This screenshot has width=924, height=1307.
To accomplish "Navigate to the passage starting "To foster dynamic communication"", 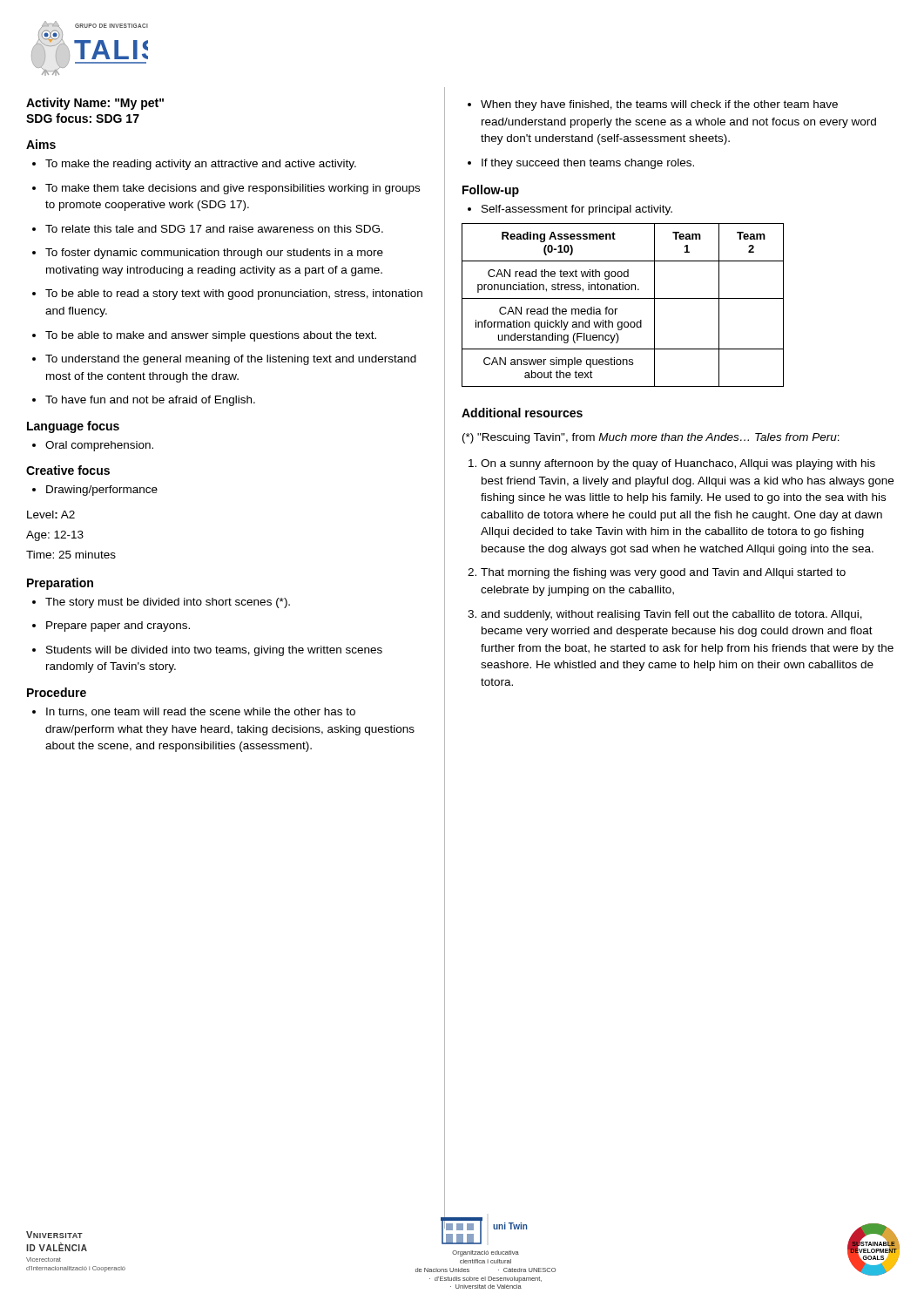I will click(x=226, y=261).
